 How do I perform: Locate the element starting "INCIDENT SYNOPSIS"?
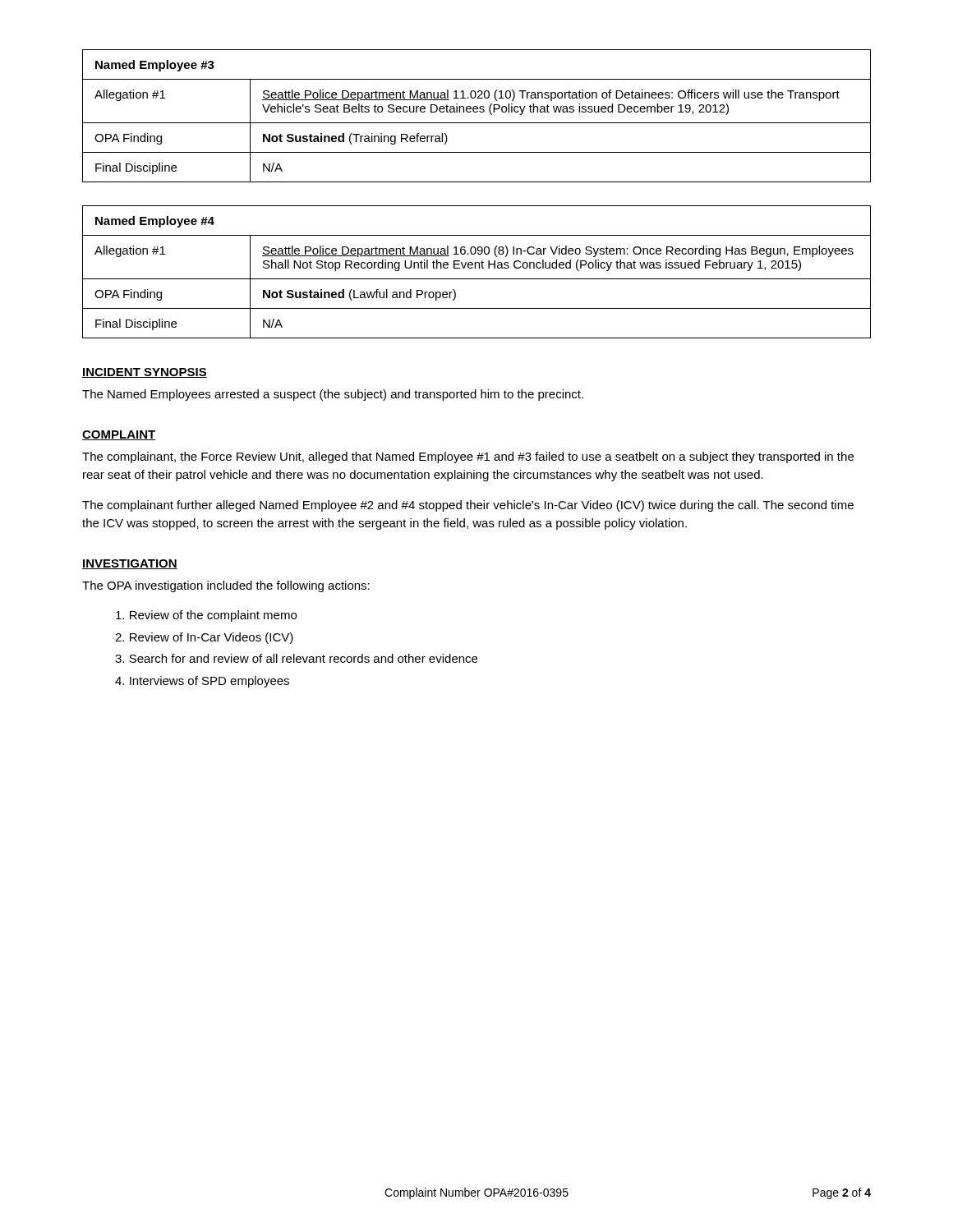[x=144, y=372]
